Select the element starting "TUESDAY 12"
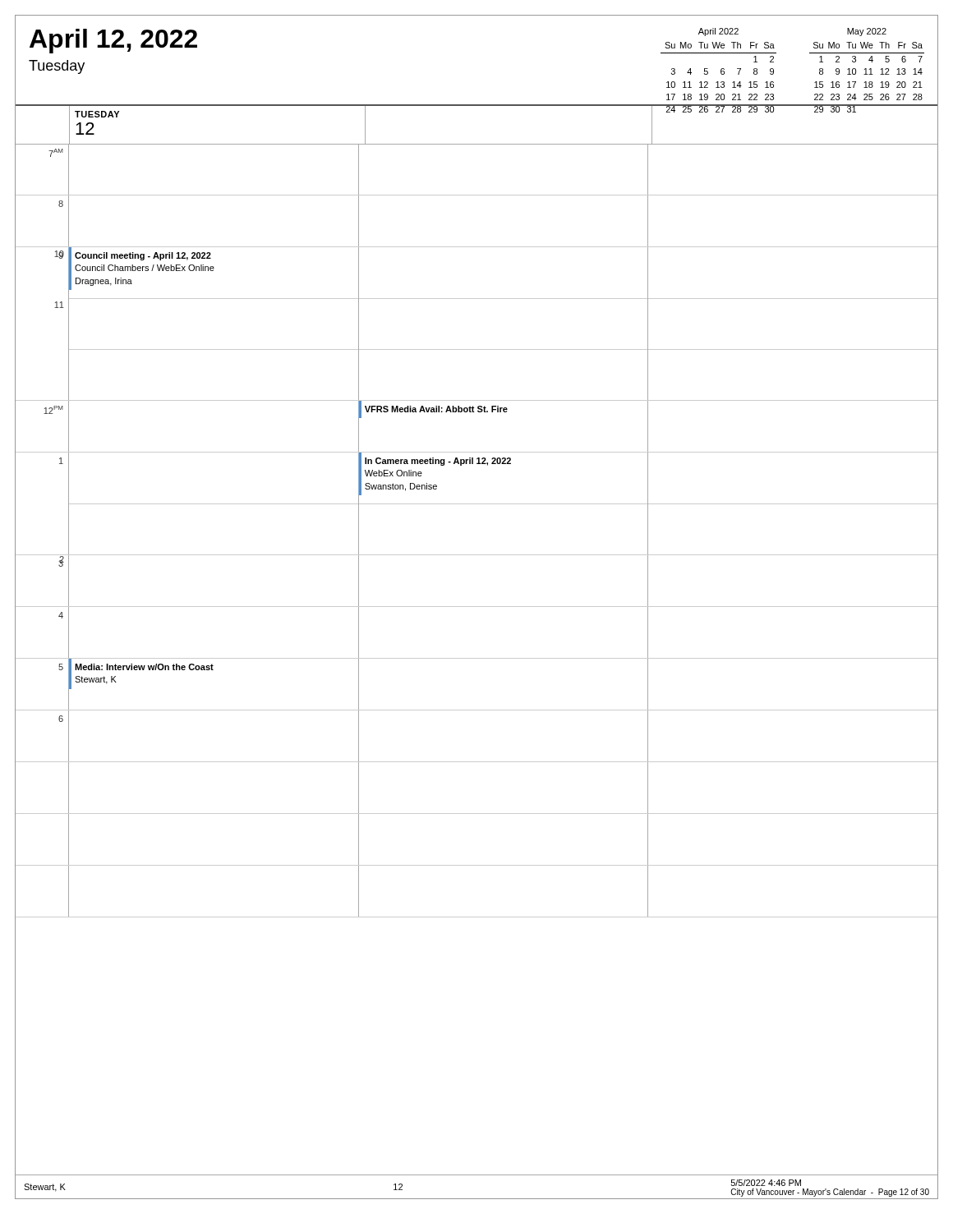The width and height of the screenshot is (953, 1232). click(x=97, y=114)
